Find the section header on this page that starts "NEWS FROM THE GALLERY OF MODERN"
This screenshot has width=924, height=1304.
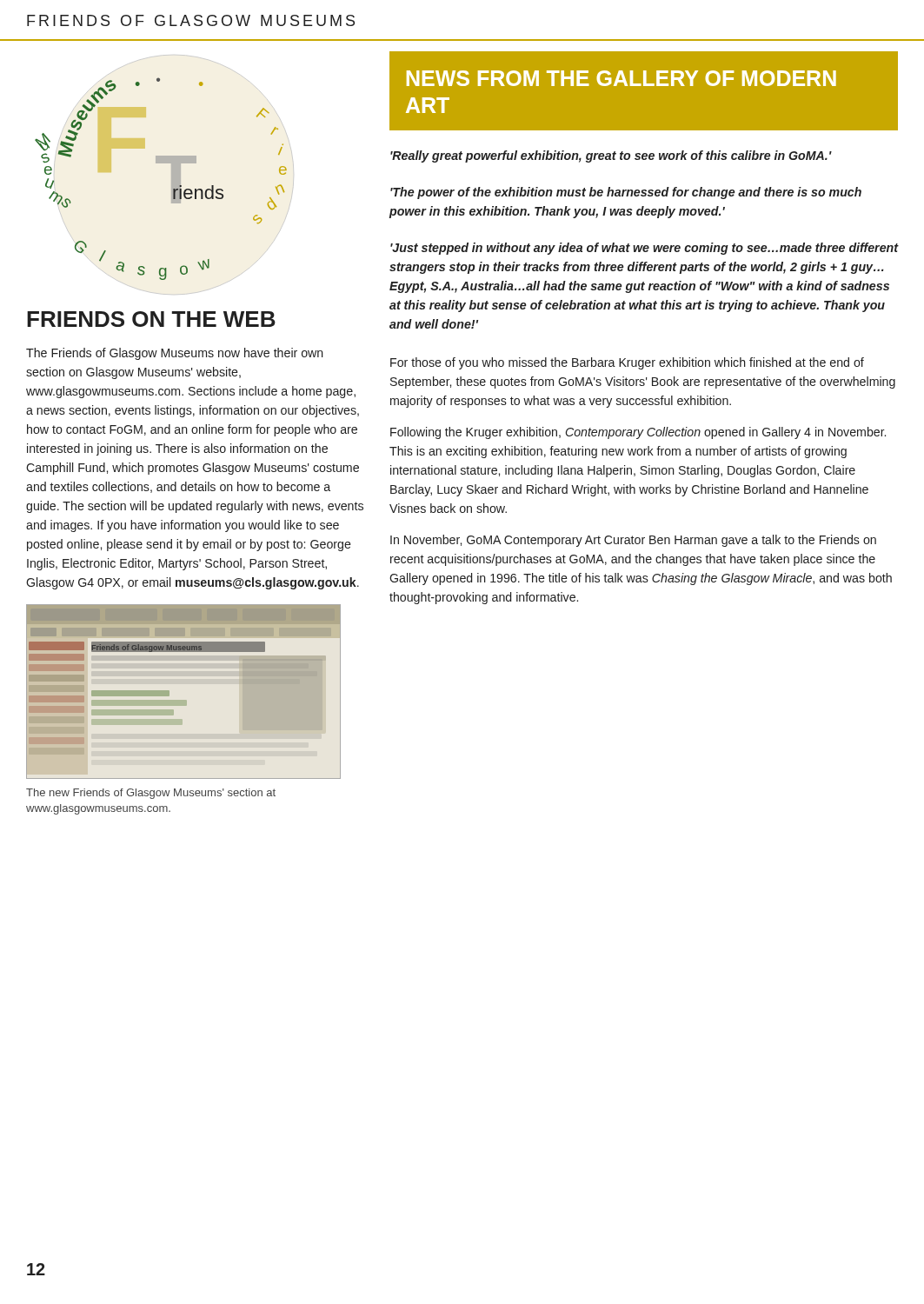644,92
